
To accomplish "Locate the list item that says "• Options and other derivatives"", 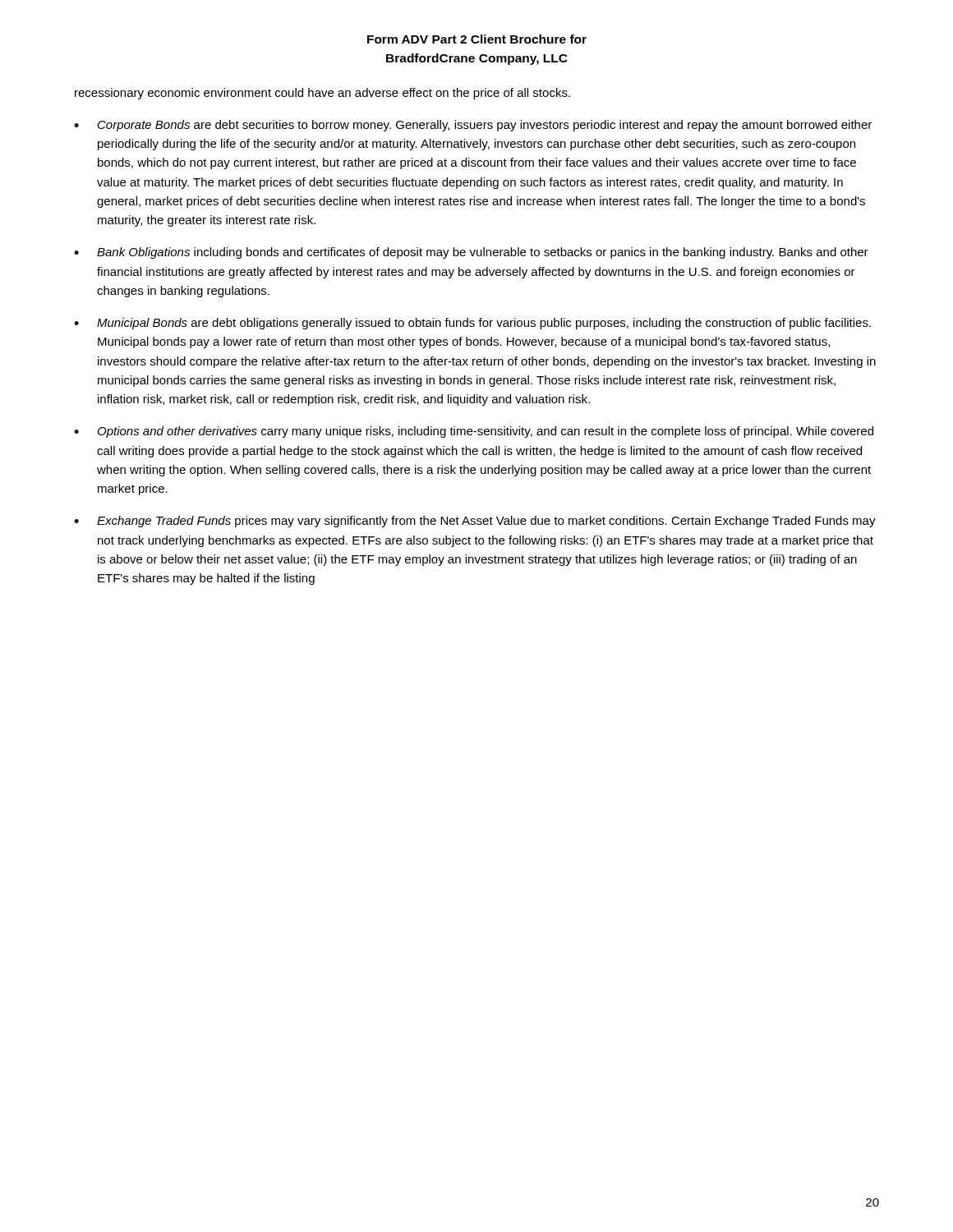I will (x=476, y=460).
